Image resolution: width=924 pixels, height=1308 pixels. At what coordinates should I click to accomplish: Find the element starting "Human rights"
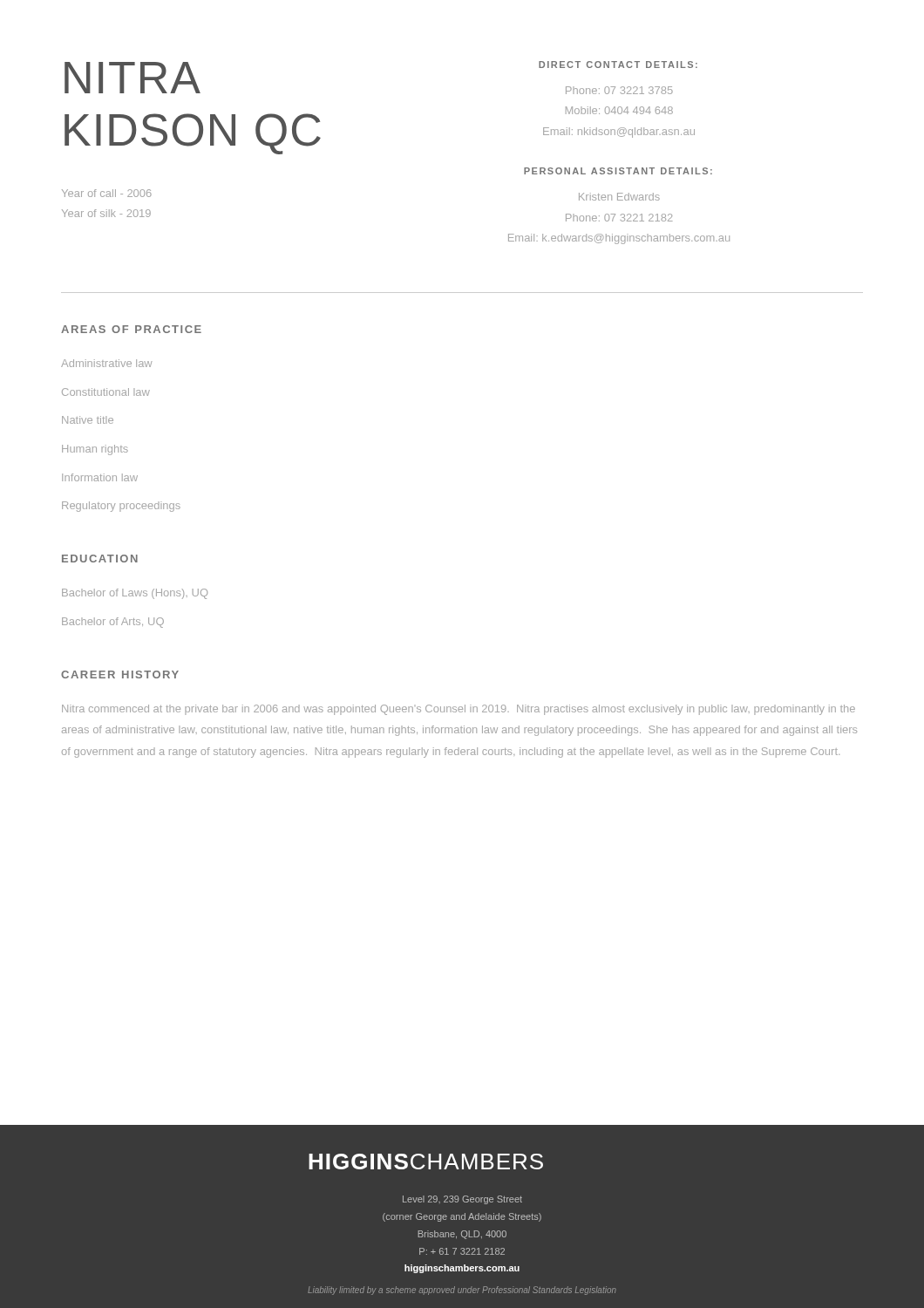(95, 449)
